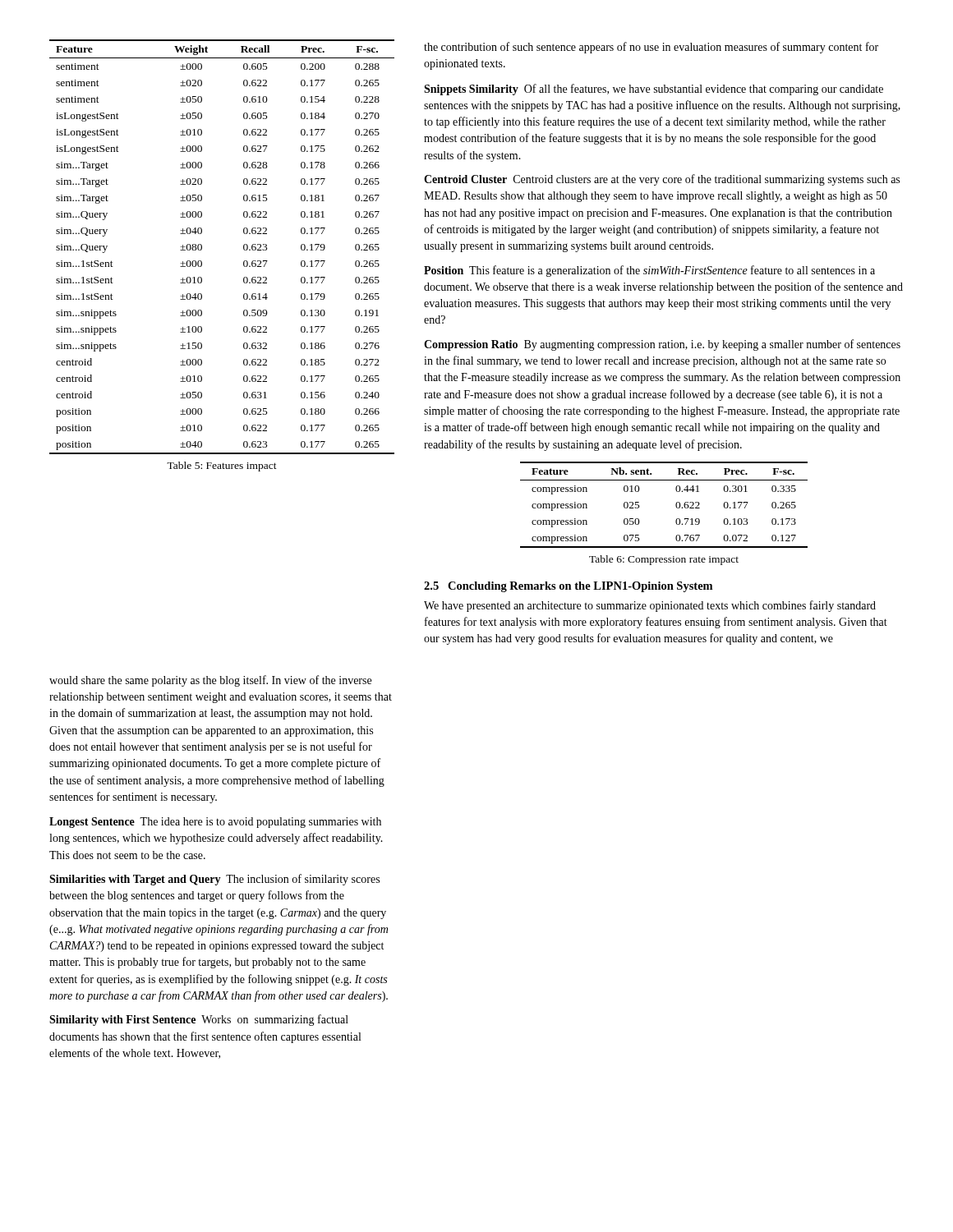Click on the list item containing "Centroid Cluster Centroid clusters are at"
The image size is (953, 1232).
662,213
